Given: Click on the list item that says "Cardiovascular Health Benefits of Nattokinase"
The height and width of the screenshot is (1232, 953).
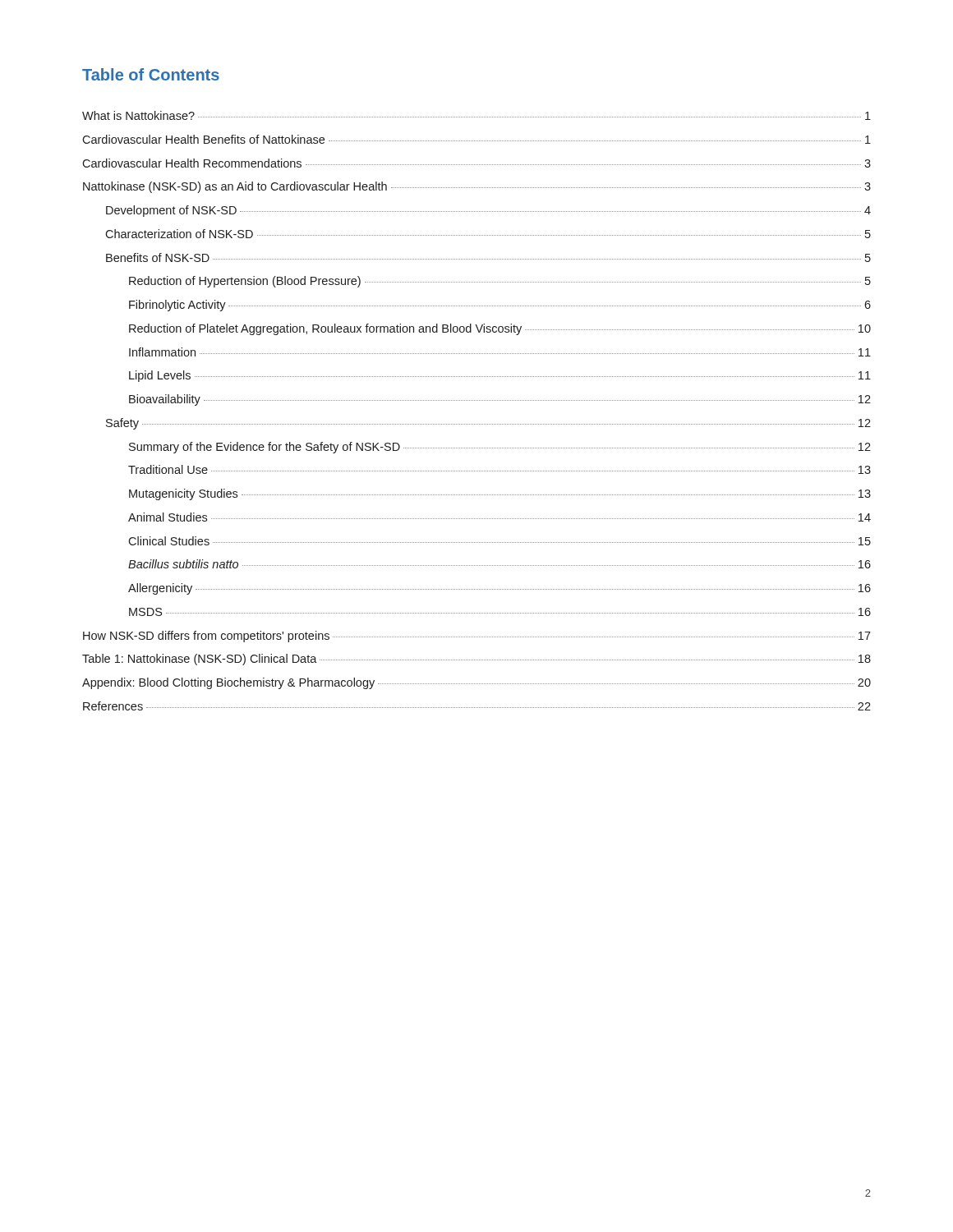Looking at the screenshot, I should coord(476,140).
